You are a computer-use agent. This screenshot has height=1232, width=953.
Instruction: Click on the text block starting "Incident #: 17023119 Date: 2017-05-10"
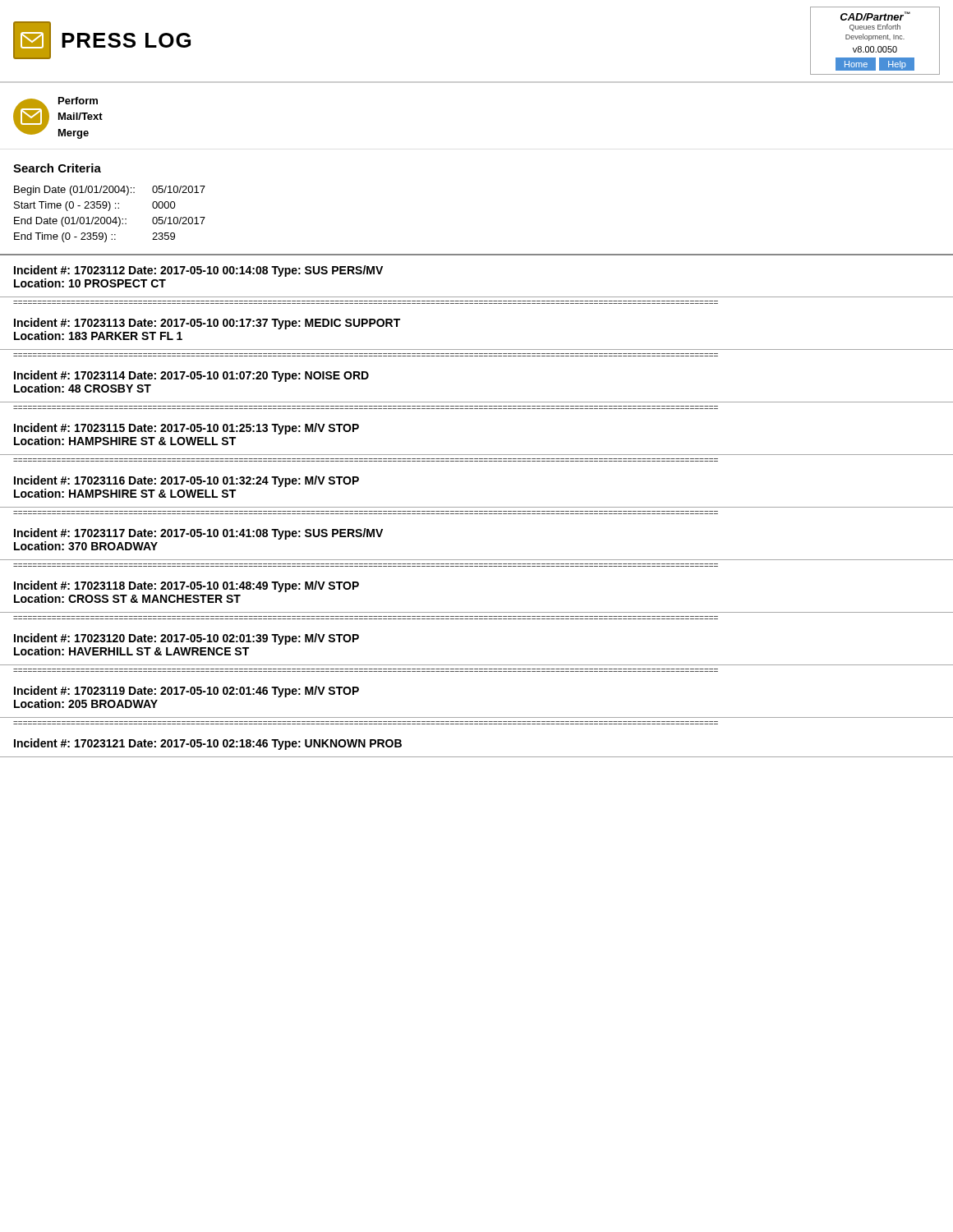pyautogui.click(x=186, y=692)
